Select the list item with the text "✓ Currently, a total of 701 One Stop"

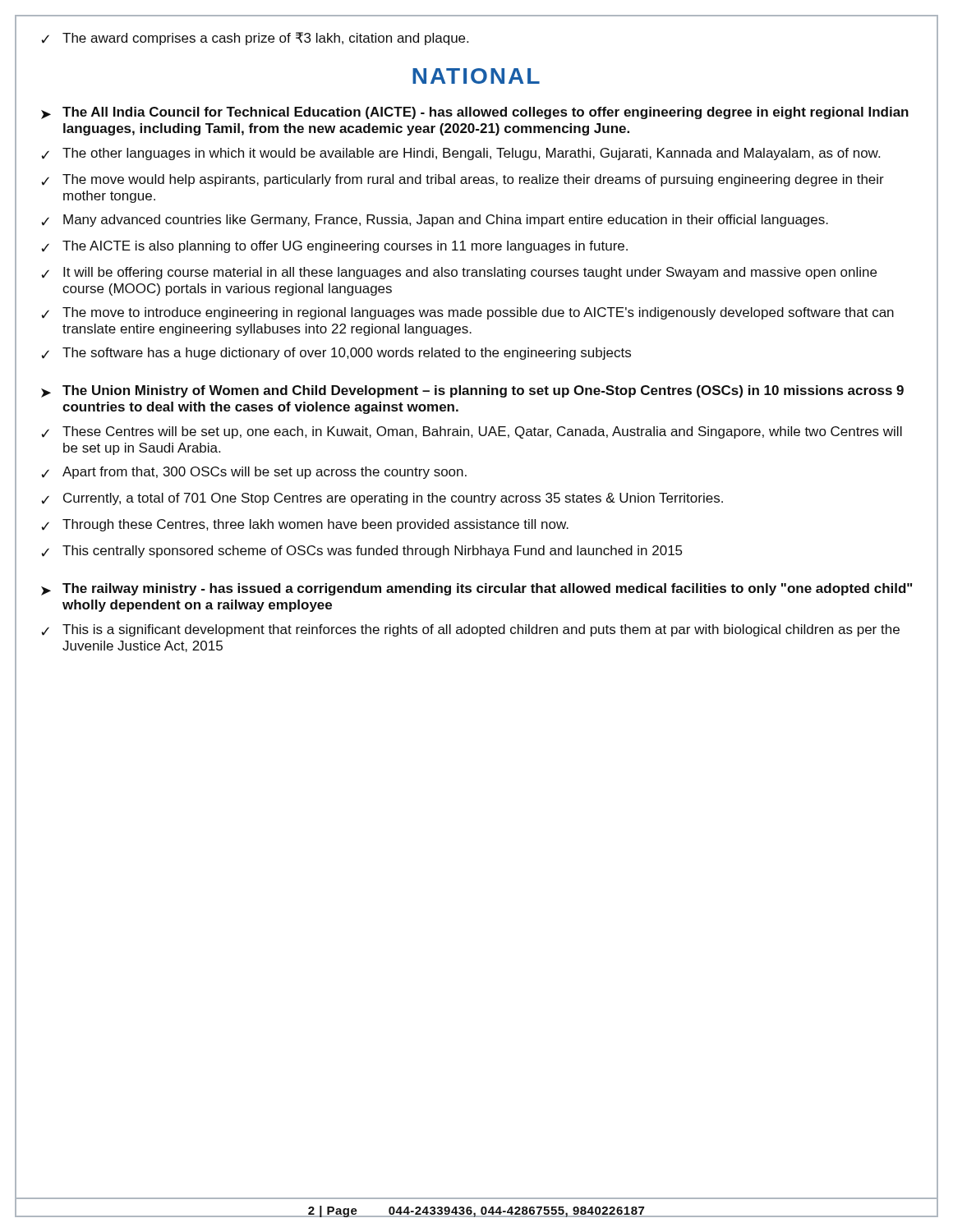point(481,500)
